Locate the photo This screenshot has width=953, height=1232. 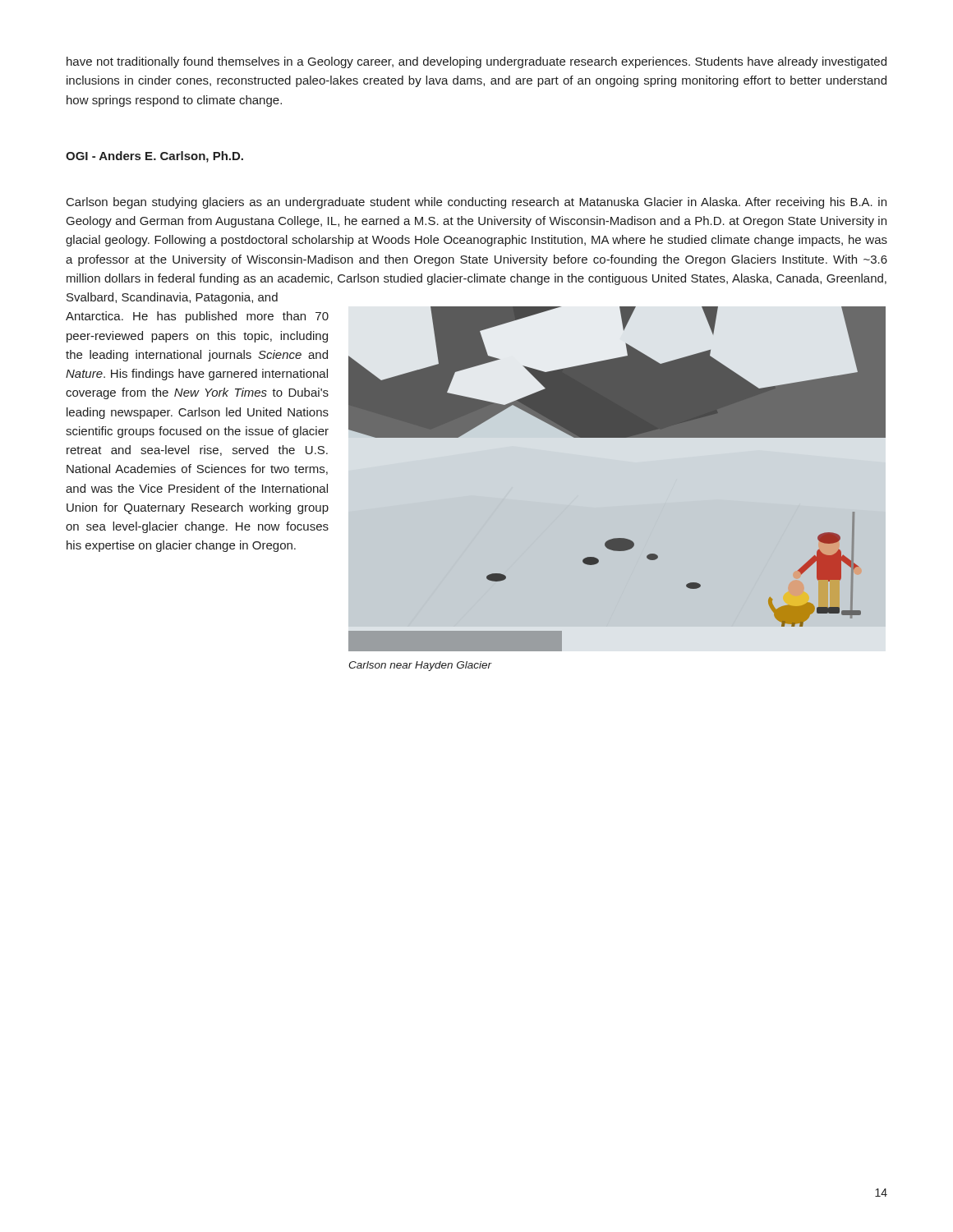[618, 480]
